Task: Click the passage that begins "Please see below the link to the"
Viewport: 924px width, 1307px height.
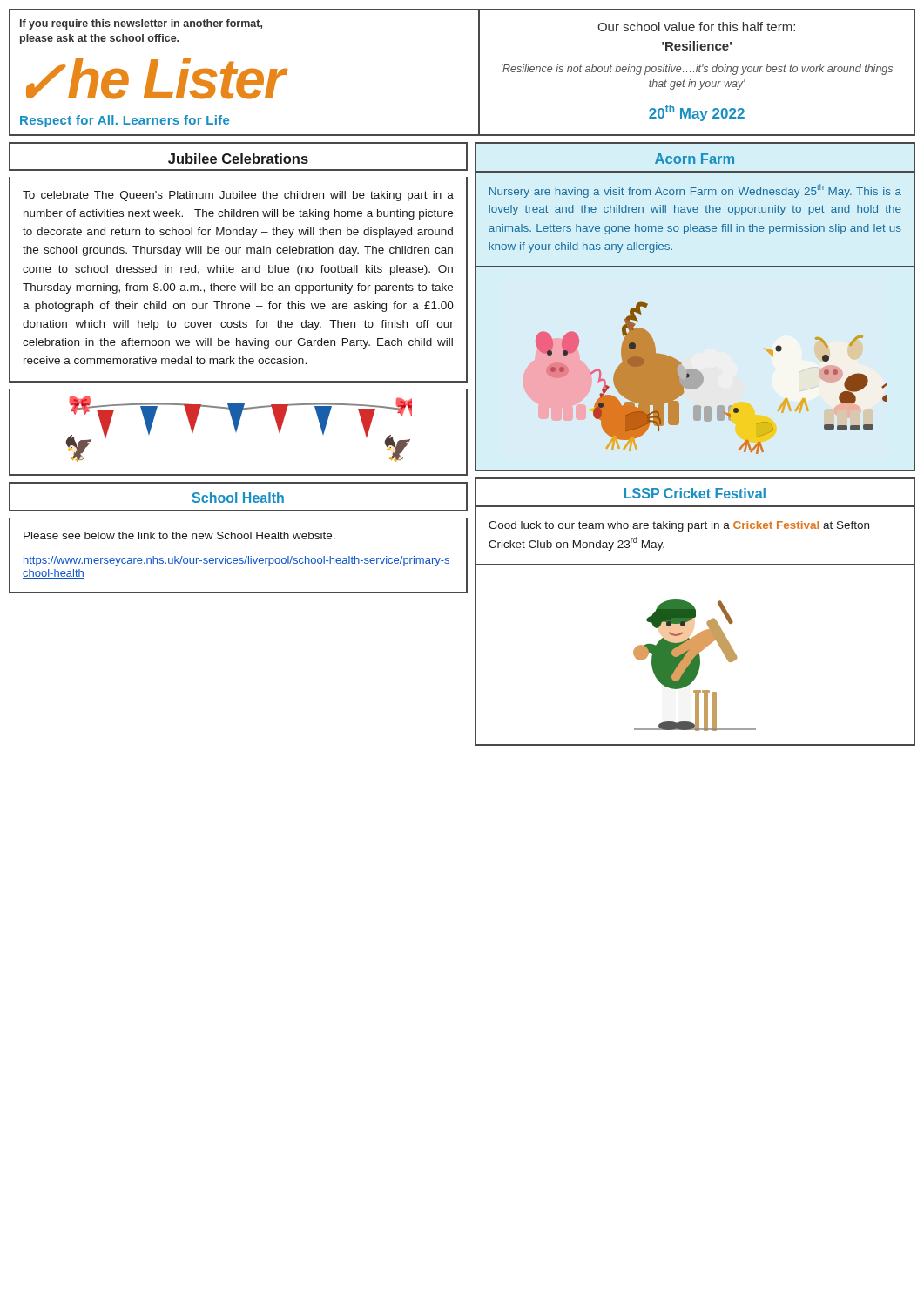Action: click(179, 535)
